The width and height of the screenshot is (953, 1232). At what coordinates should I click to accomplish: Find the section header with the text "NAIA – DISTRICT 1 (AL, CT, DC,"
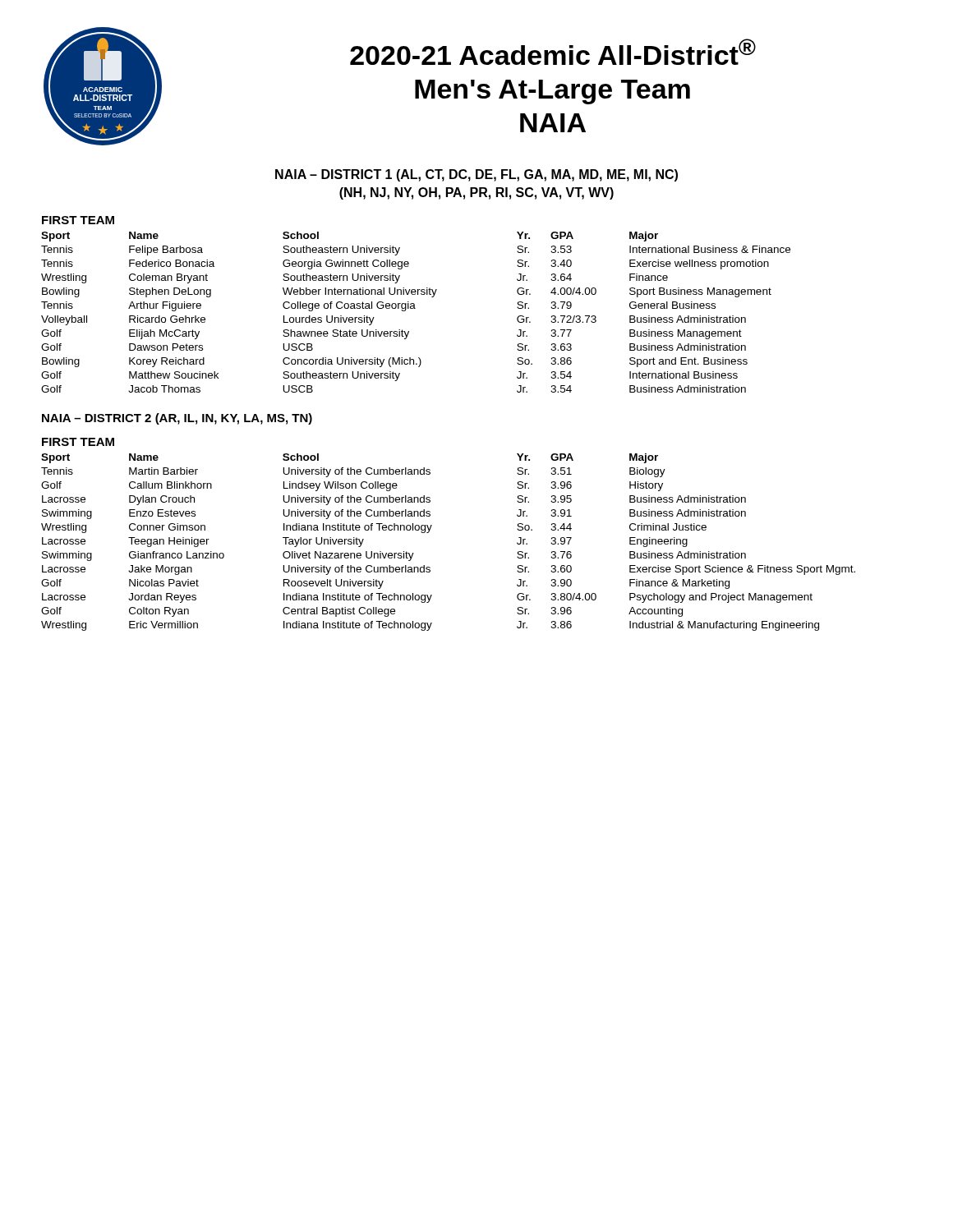point(476,184)
